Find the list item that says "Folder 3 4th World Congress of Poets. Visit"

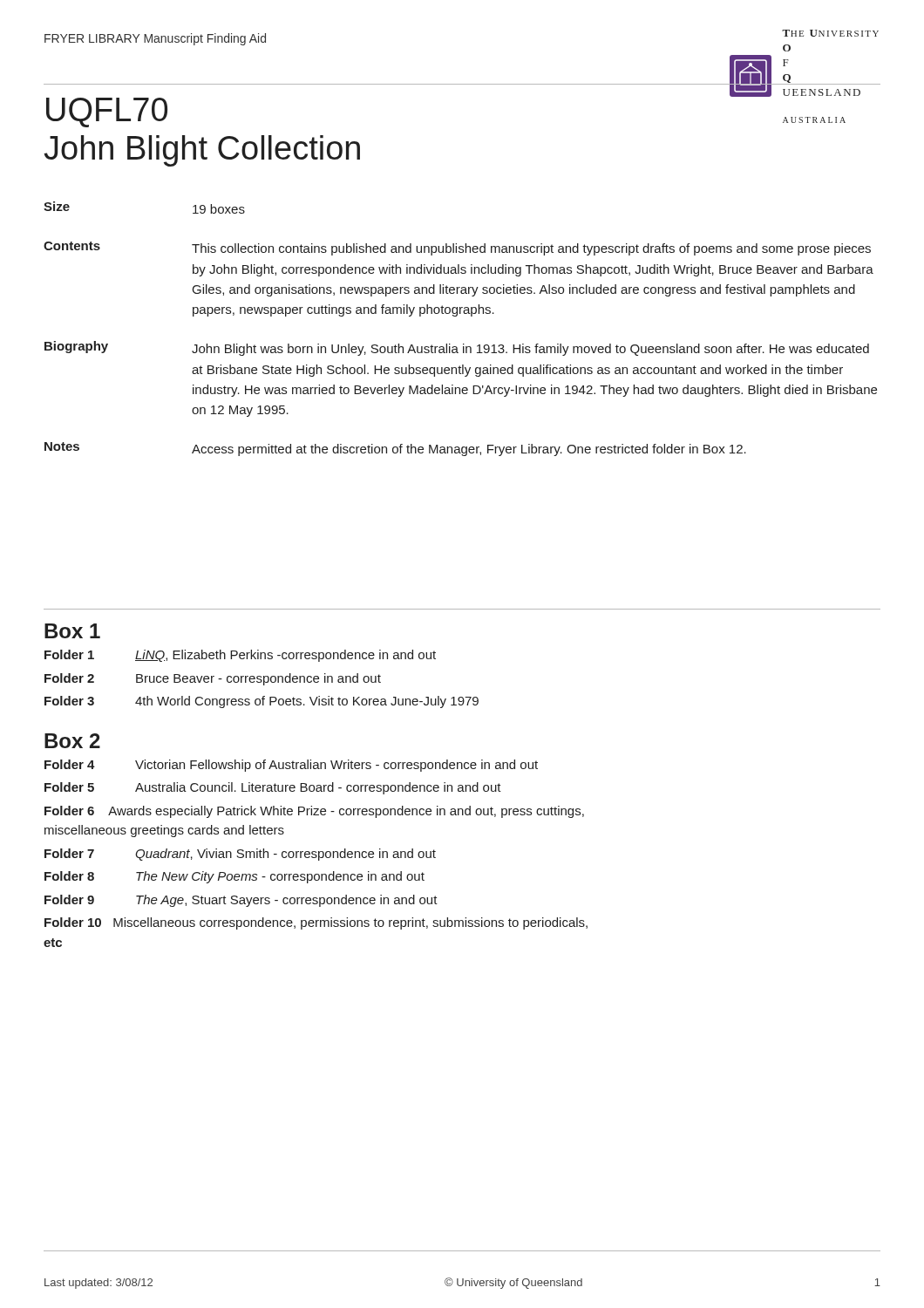462,701
